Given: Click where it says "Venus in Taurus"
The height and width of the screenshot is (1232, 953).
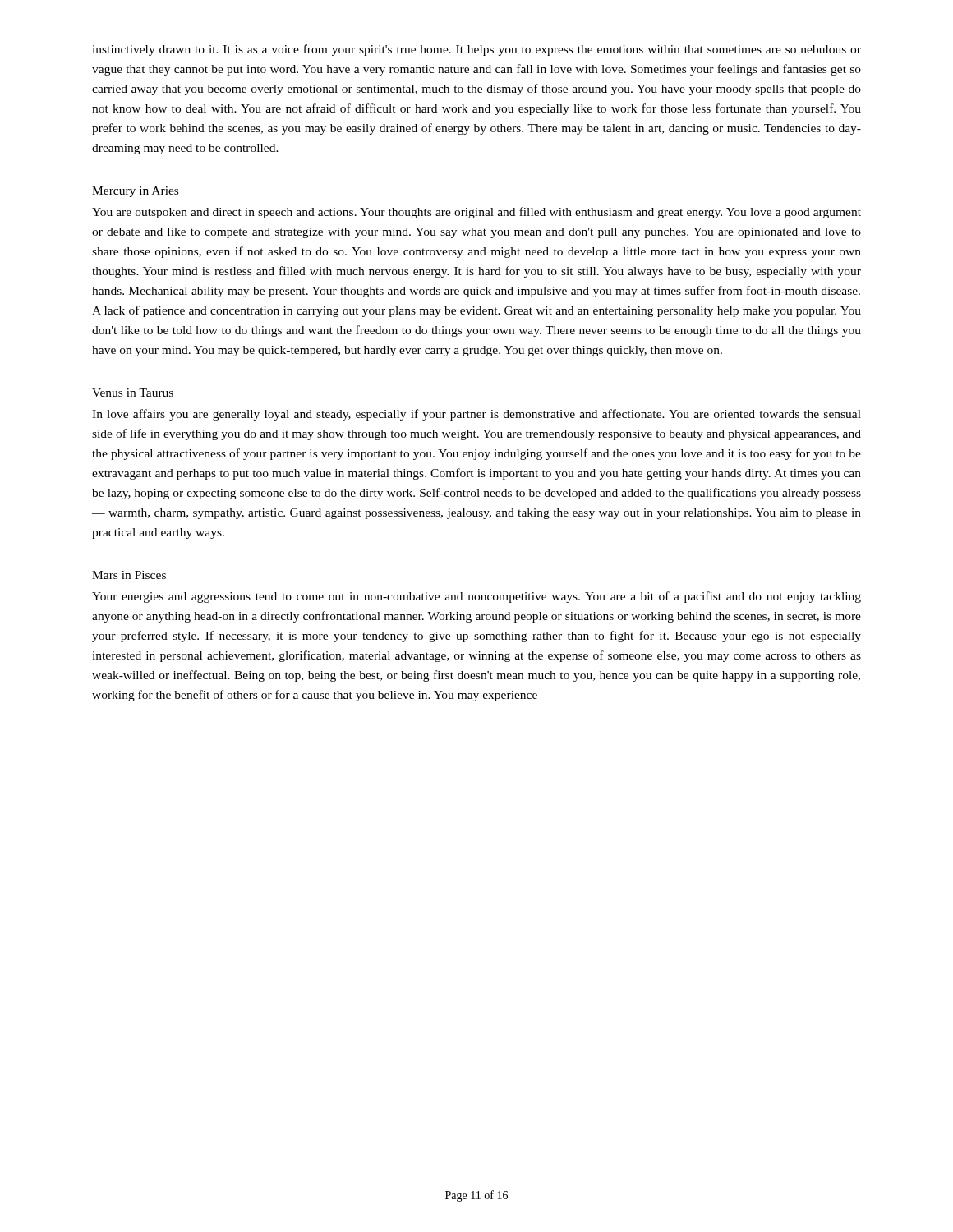Looking at the screenshot, I should point(133,392).
